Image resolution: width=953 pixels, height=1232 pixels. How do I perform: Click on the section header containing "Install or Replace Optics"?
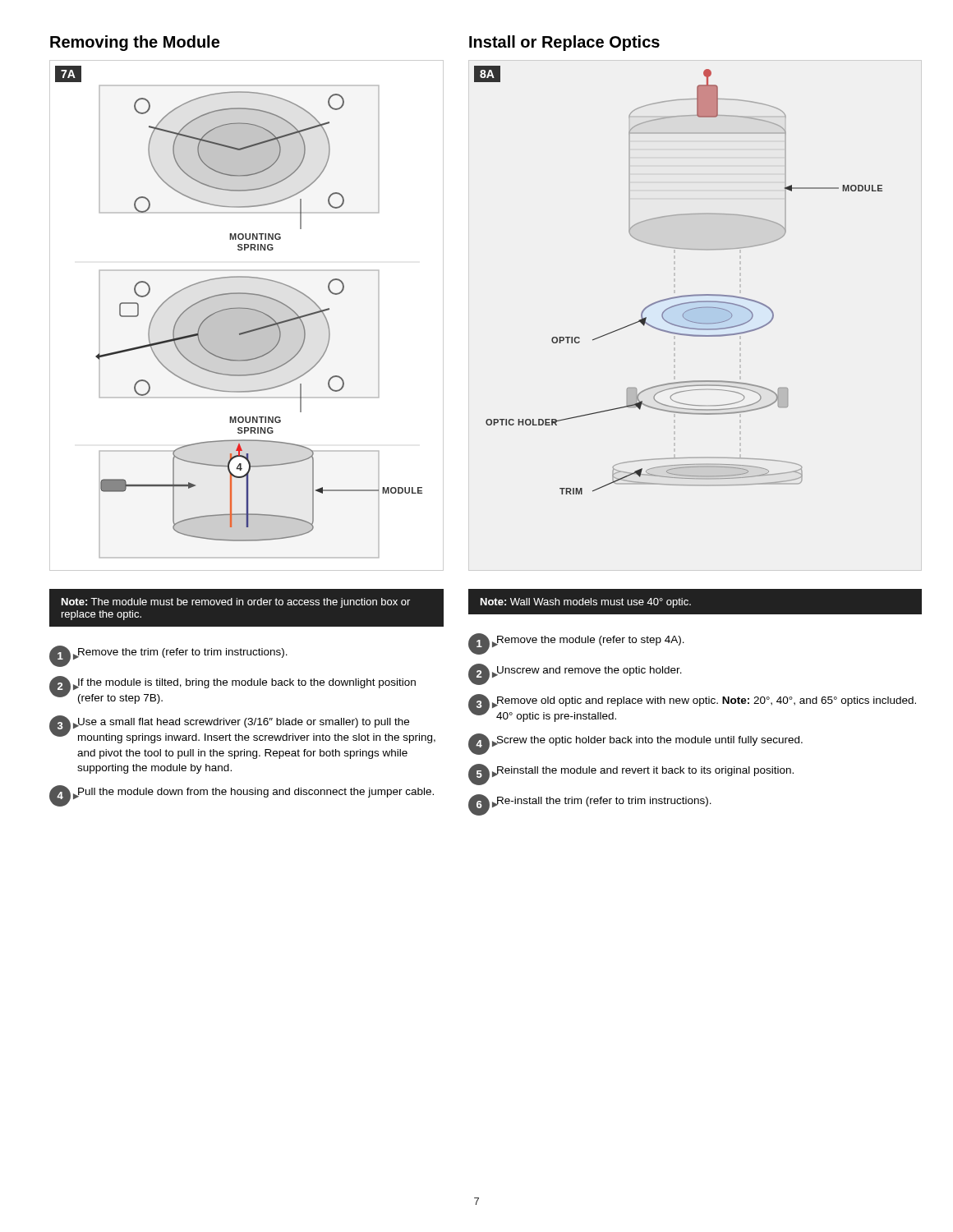click(x=564, y=42)
